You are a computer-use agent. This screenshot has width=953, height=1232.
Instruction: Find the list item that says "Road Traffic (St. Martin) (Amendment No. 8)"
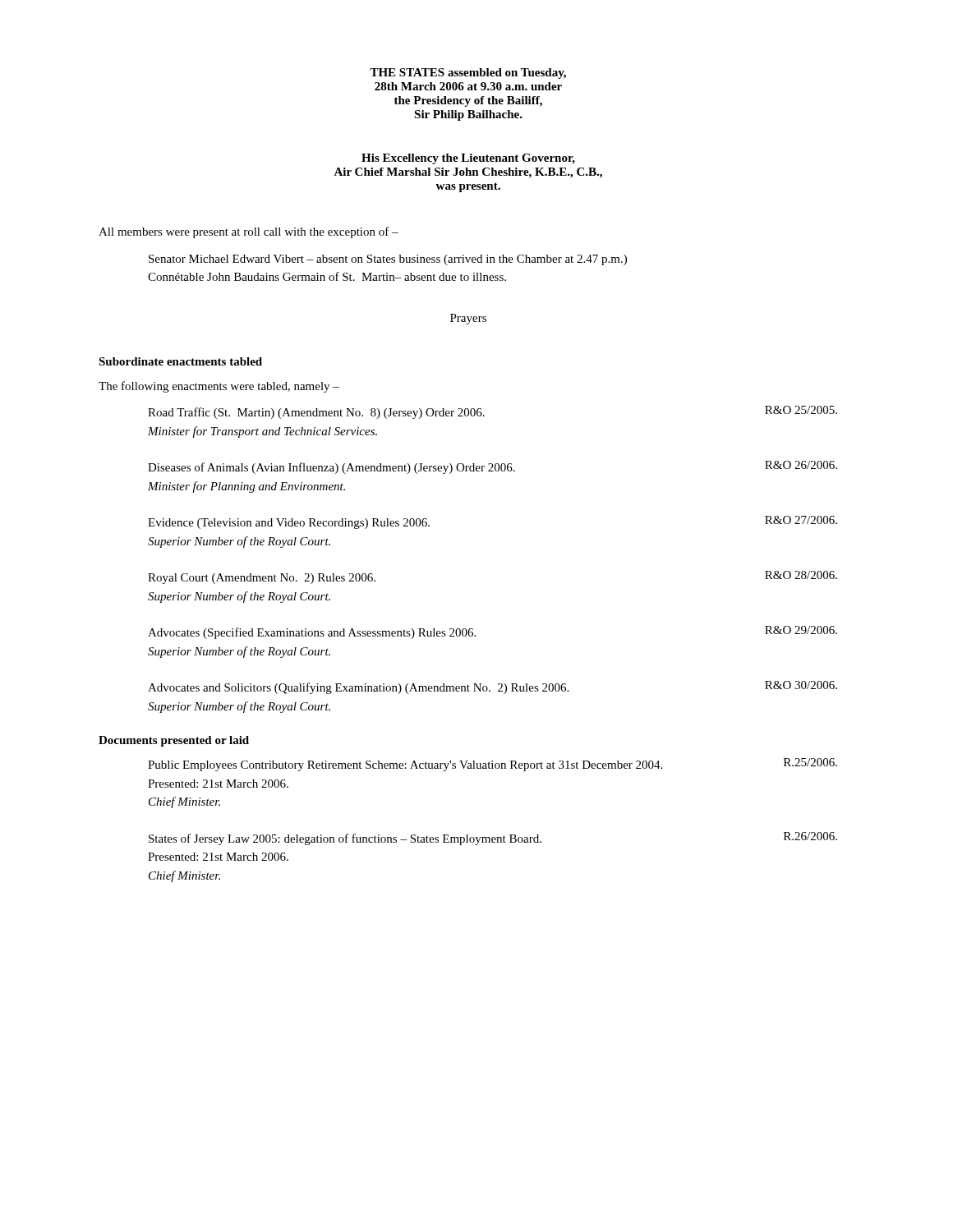pyautogui.click(x=493, y=422)
